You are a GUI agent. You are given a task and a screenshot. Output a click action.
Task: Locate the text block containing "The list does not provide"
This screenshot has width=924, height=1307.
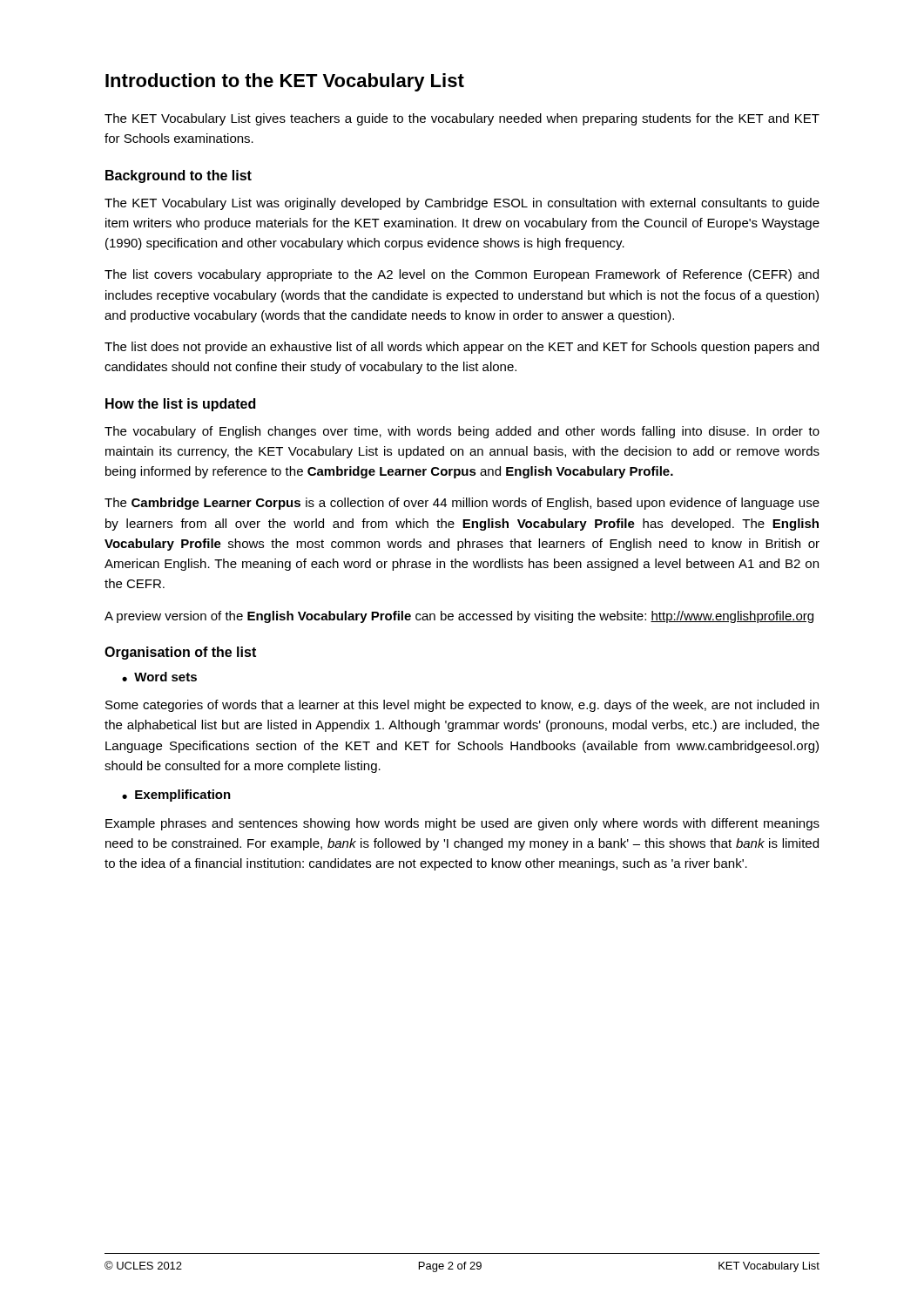coord(462,356)
